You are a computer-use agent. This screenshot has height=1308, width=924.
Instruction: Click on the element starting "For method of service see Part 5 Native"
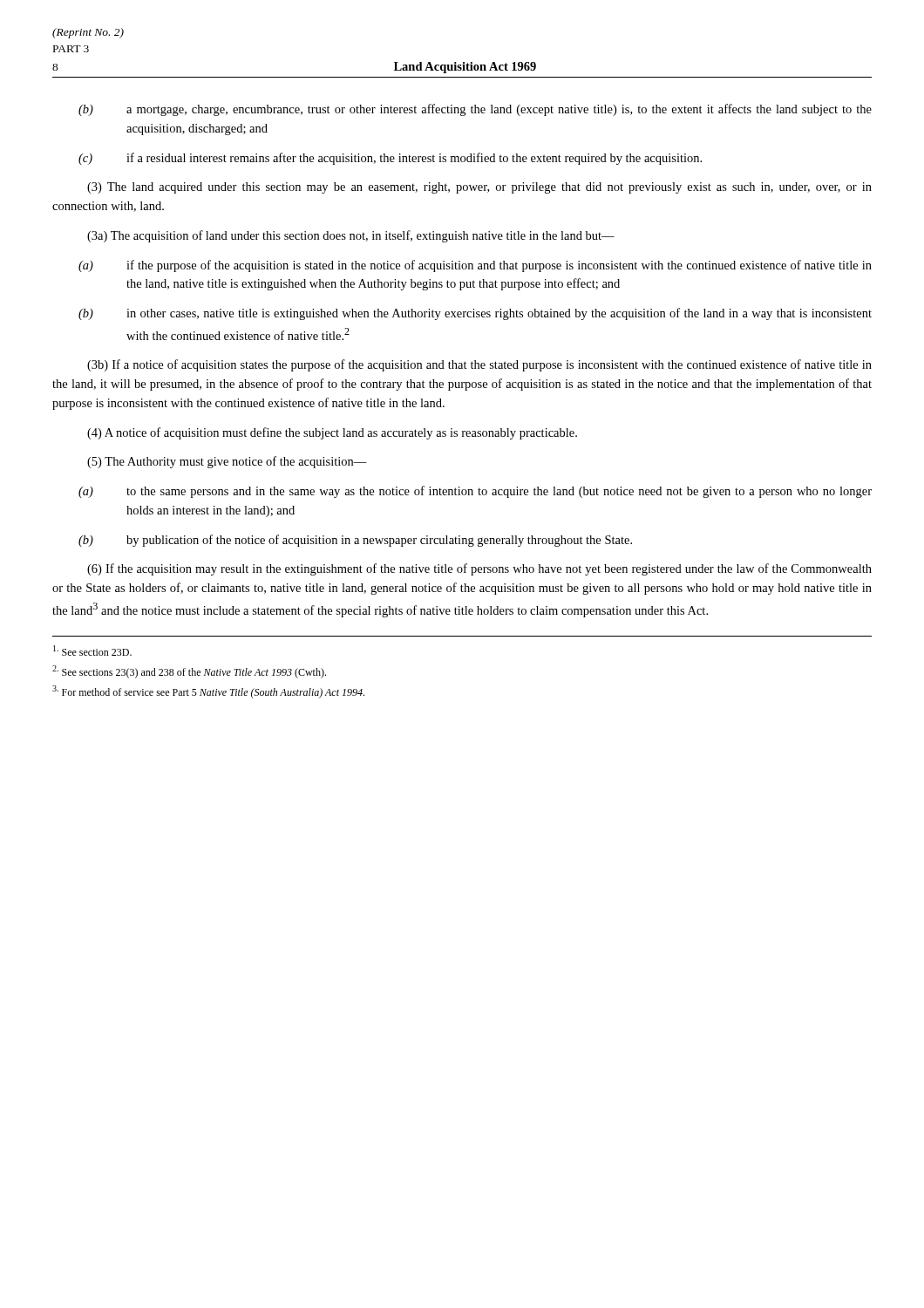(209, 691)
